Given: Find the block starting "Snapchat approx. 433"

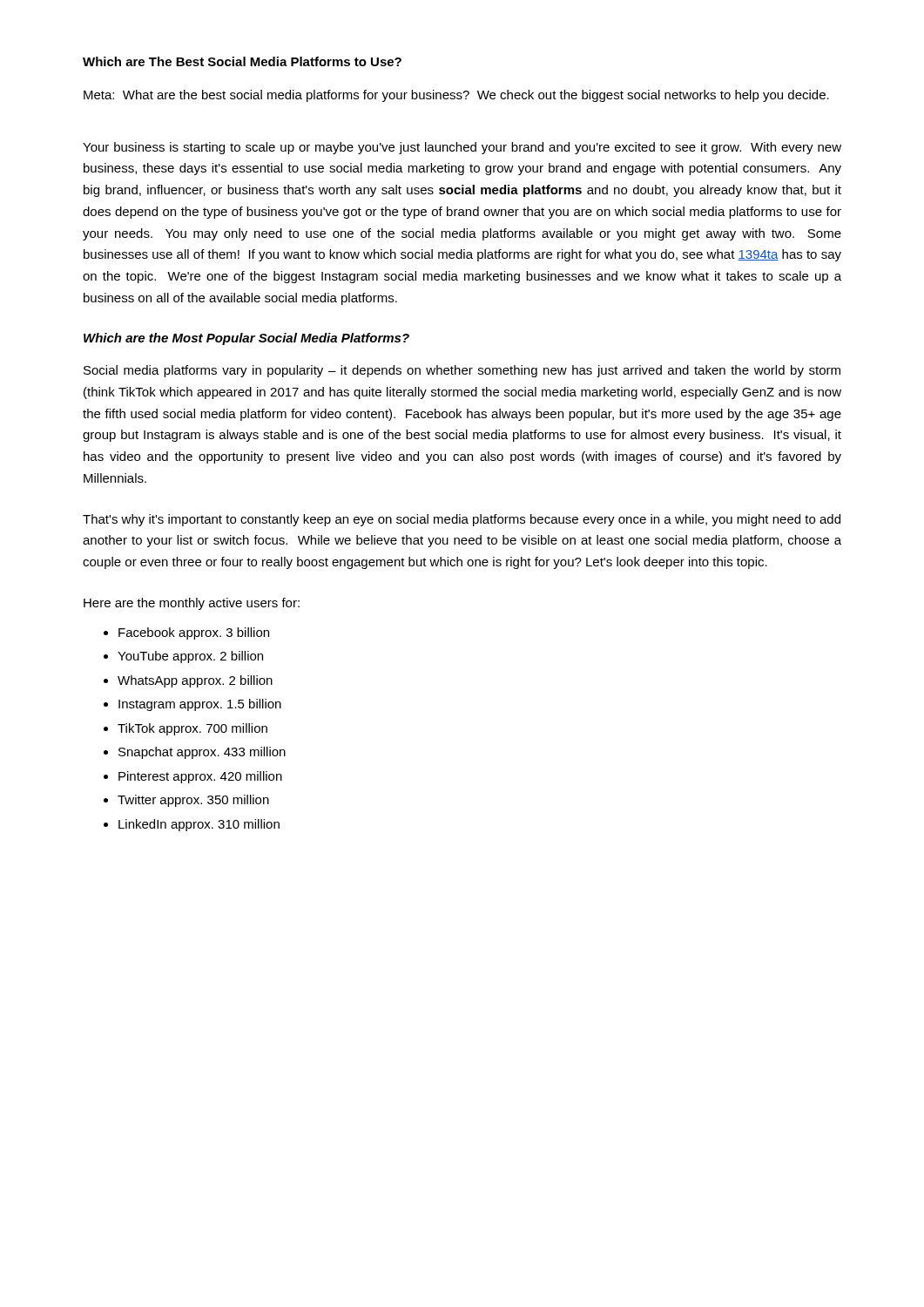Looking at the screenshot, I should point(202,752).
